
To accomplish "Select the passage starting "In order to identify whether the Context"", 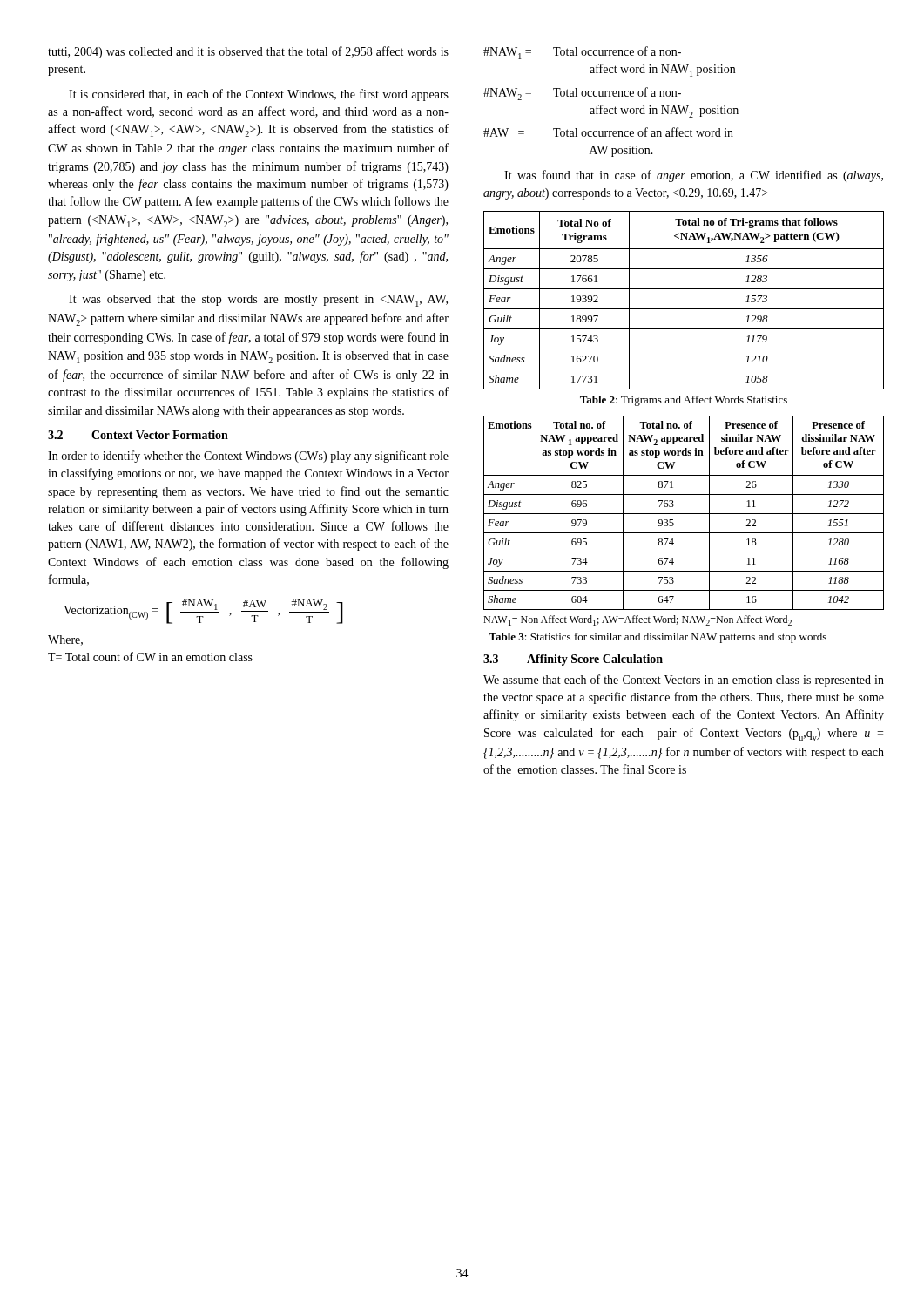I will coord(248,519).
